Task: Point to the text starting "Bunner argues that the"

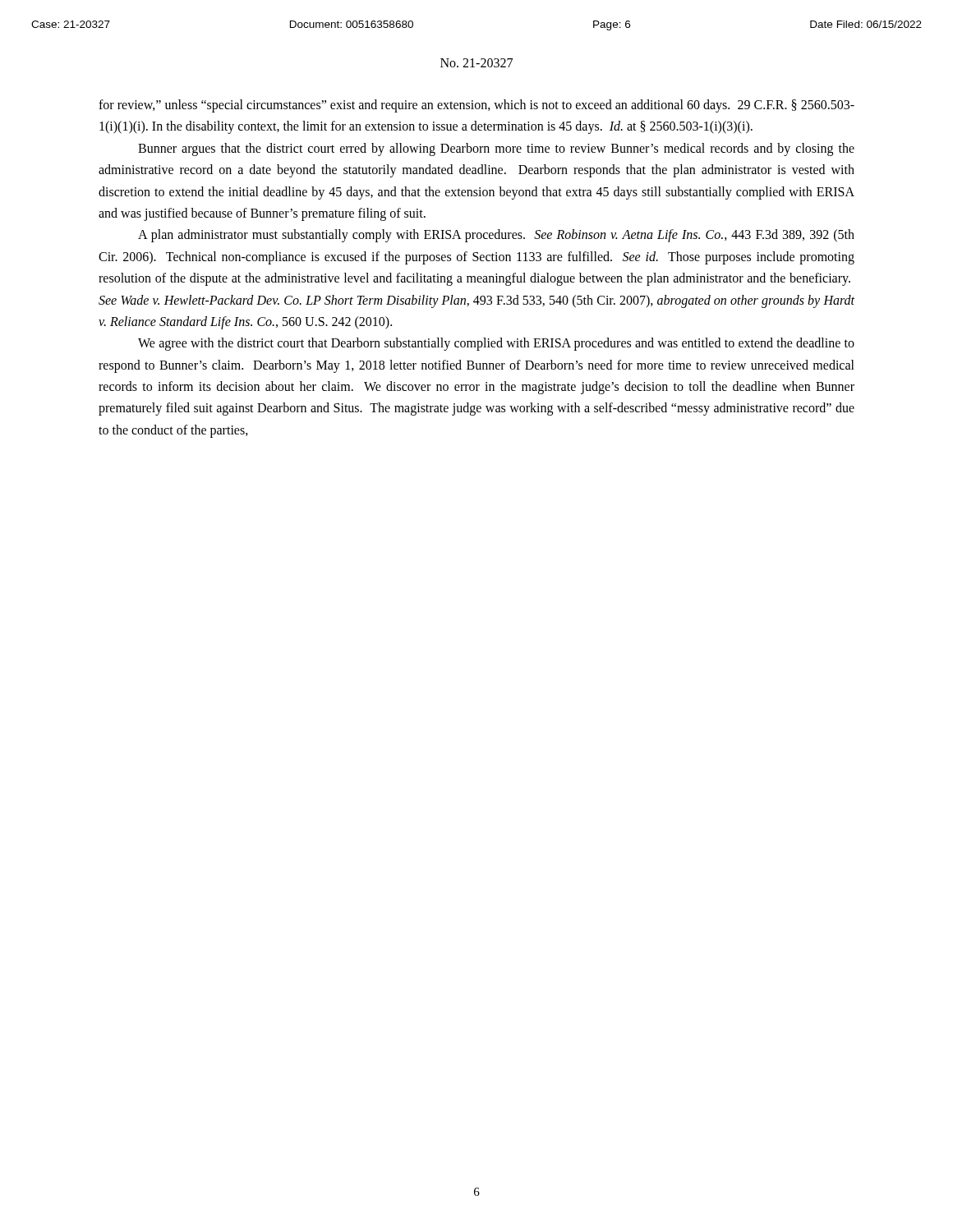Action: (x=476, y=181)
